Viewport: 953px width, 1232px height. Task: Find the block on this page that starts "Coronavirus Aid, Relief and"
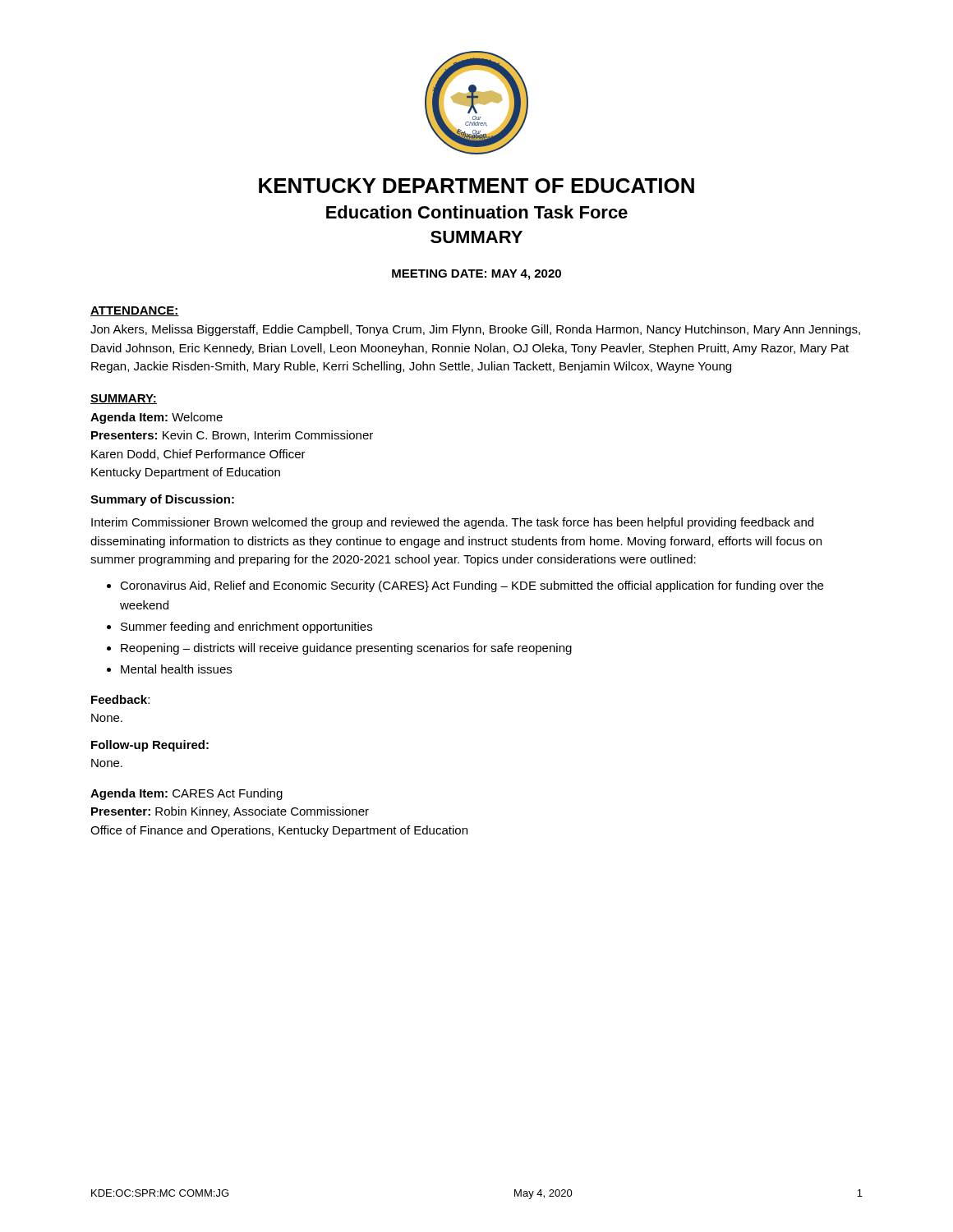pos(472,595)
